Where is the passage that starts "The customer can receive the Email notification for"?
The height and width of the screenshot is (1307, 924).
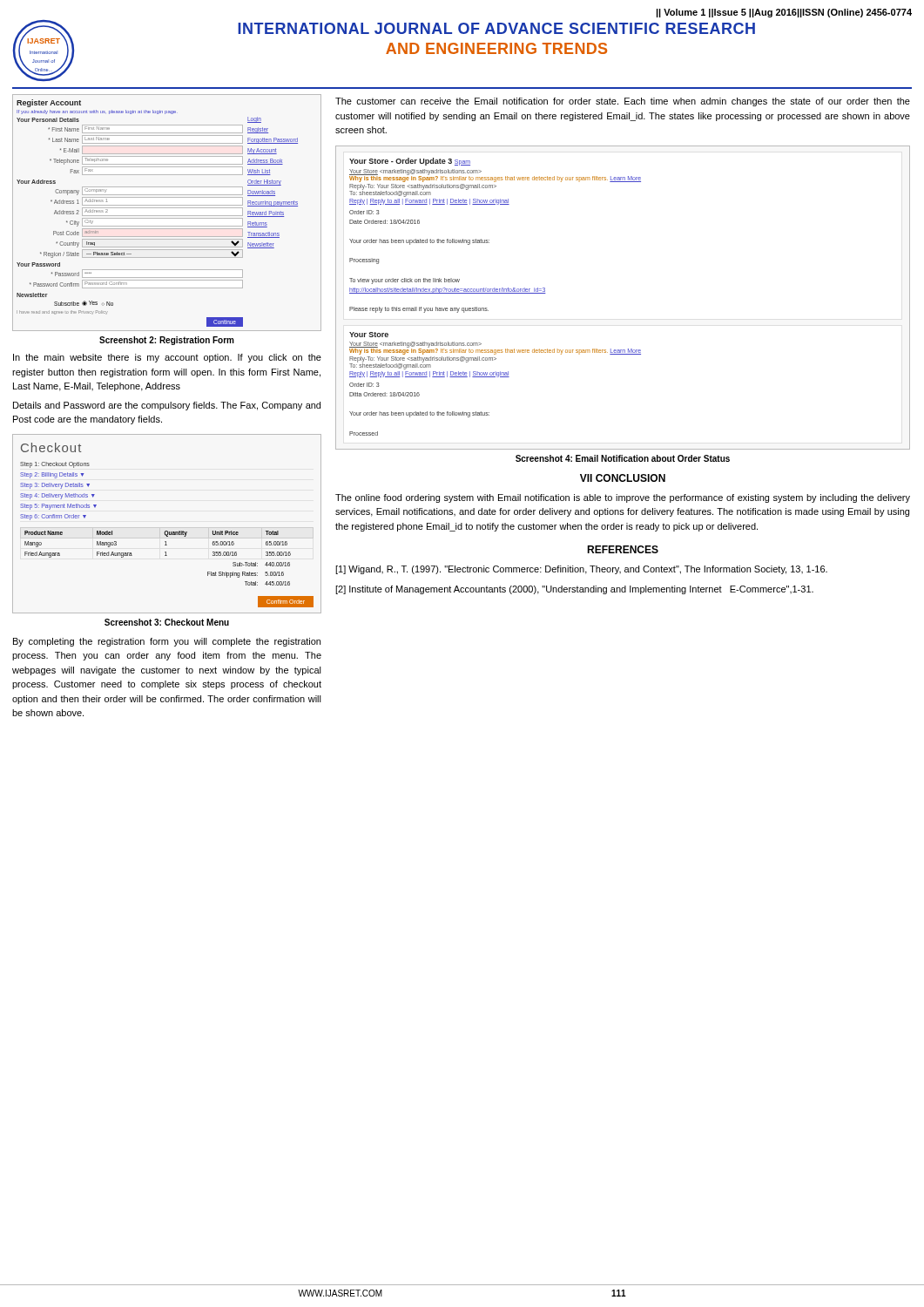click(x=623, y=115)
